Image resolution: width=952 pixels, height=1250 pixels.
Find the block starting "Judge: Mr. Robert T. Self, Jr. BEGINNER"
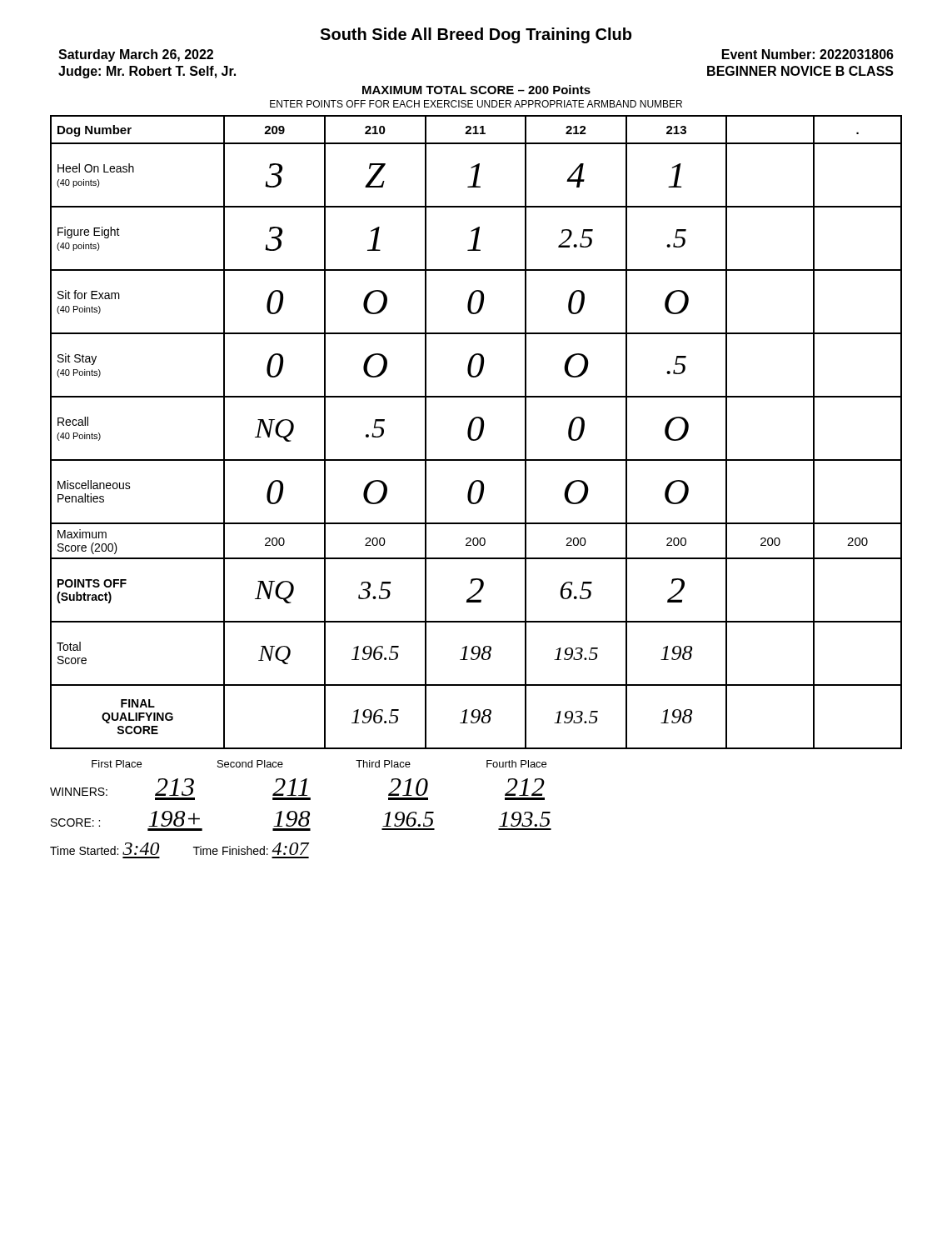(152, 72)
